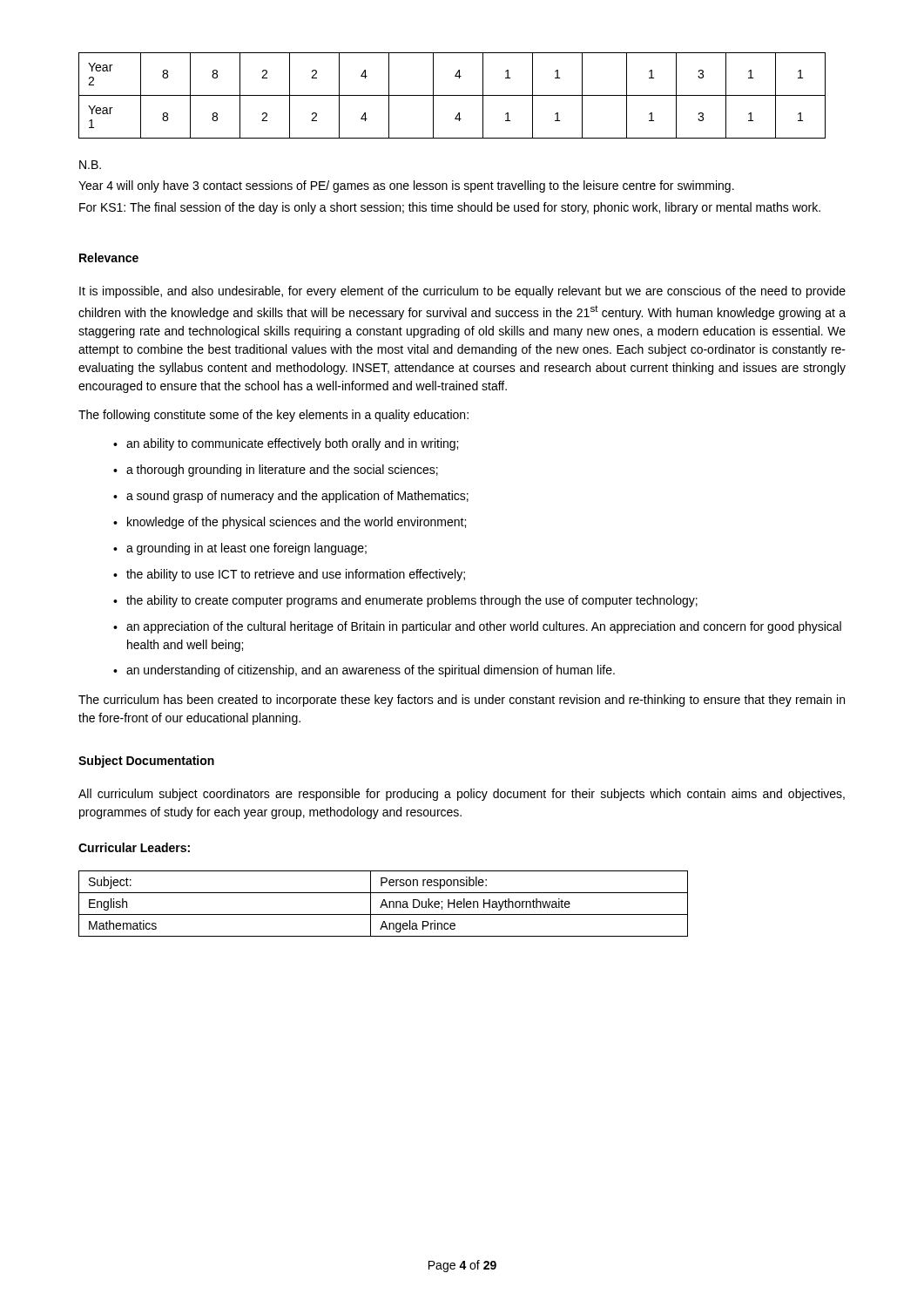Viewport: 924px width, 1307px height.
Task: Find the text block starting "• a sound grasp"
Action: coord(291,496)
